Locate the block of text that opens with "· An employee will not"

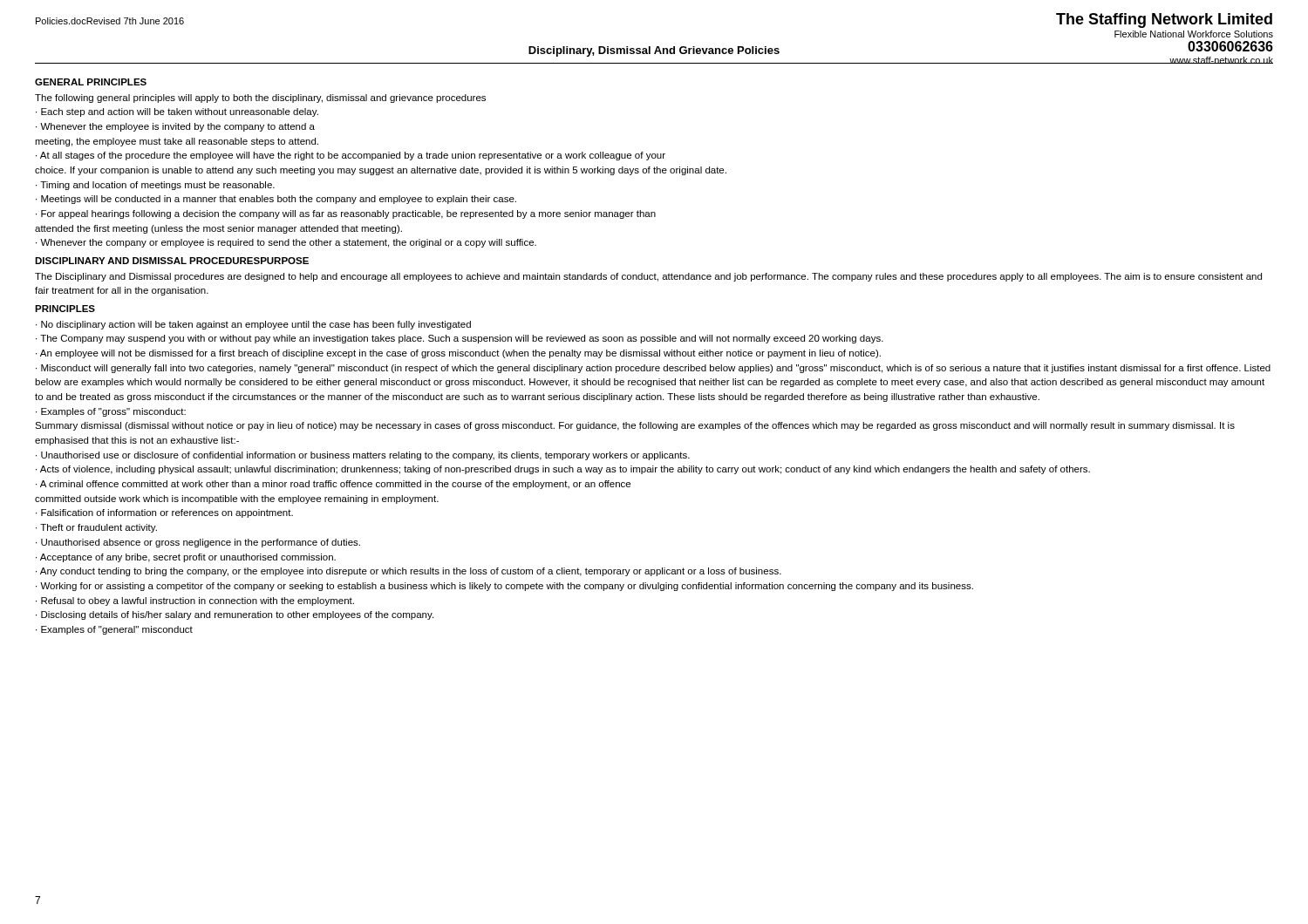click(458, 353)
